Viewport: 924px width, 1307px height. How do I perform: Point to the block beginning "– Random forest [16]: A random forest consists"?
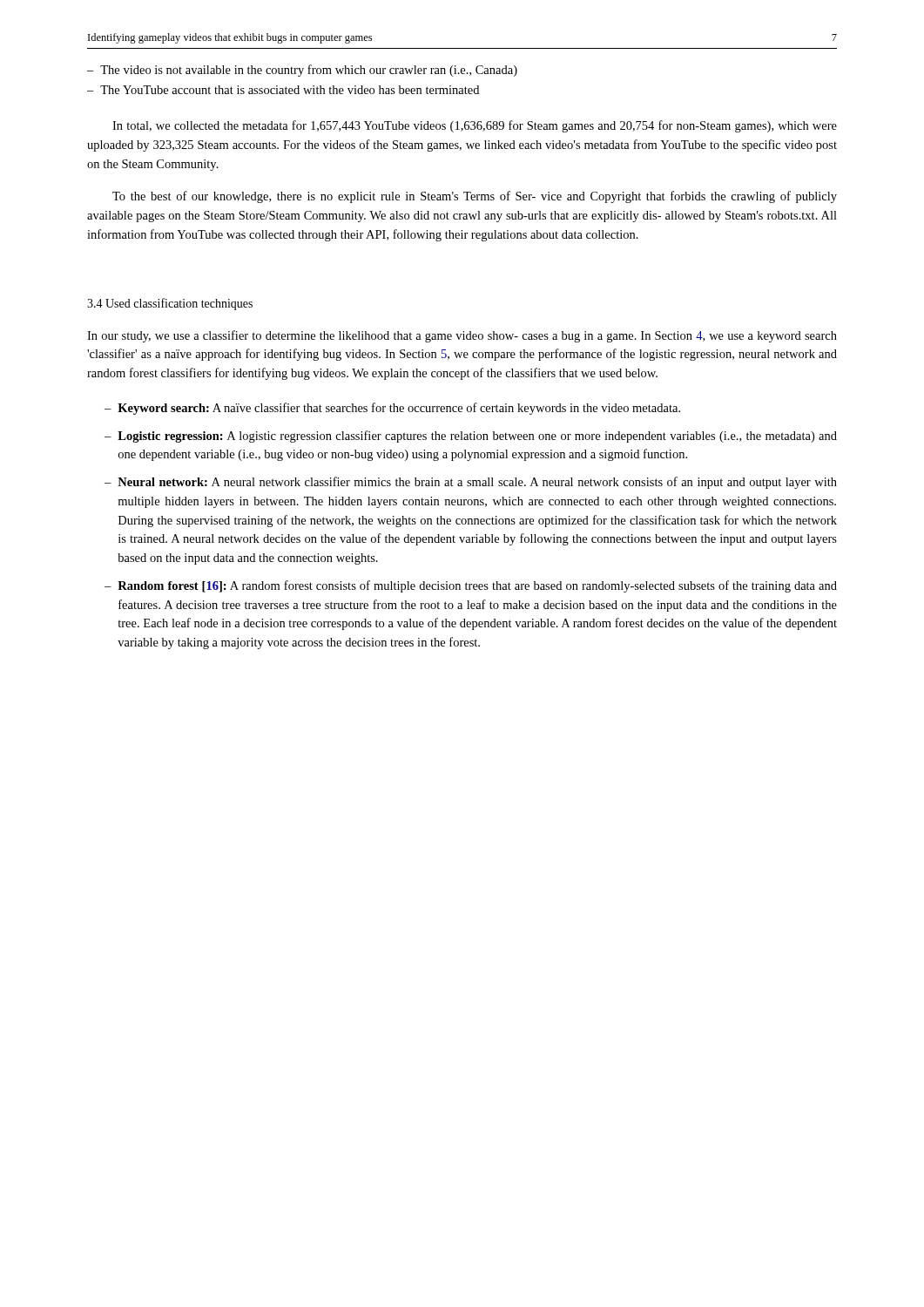pyautogui.click(x=471, y=615)
